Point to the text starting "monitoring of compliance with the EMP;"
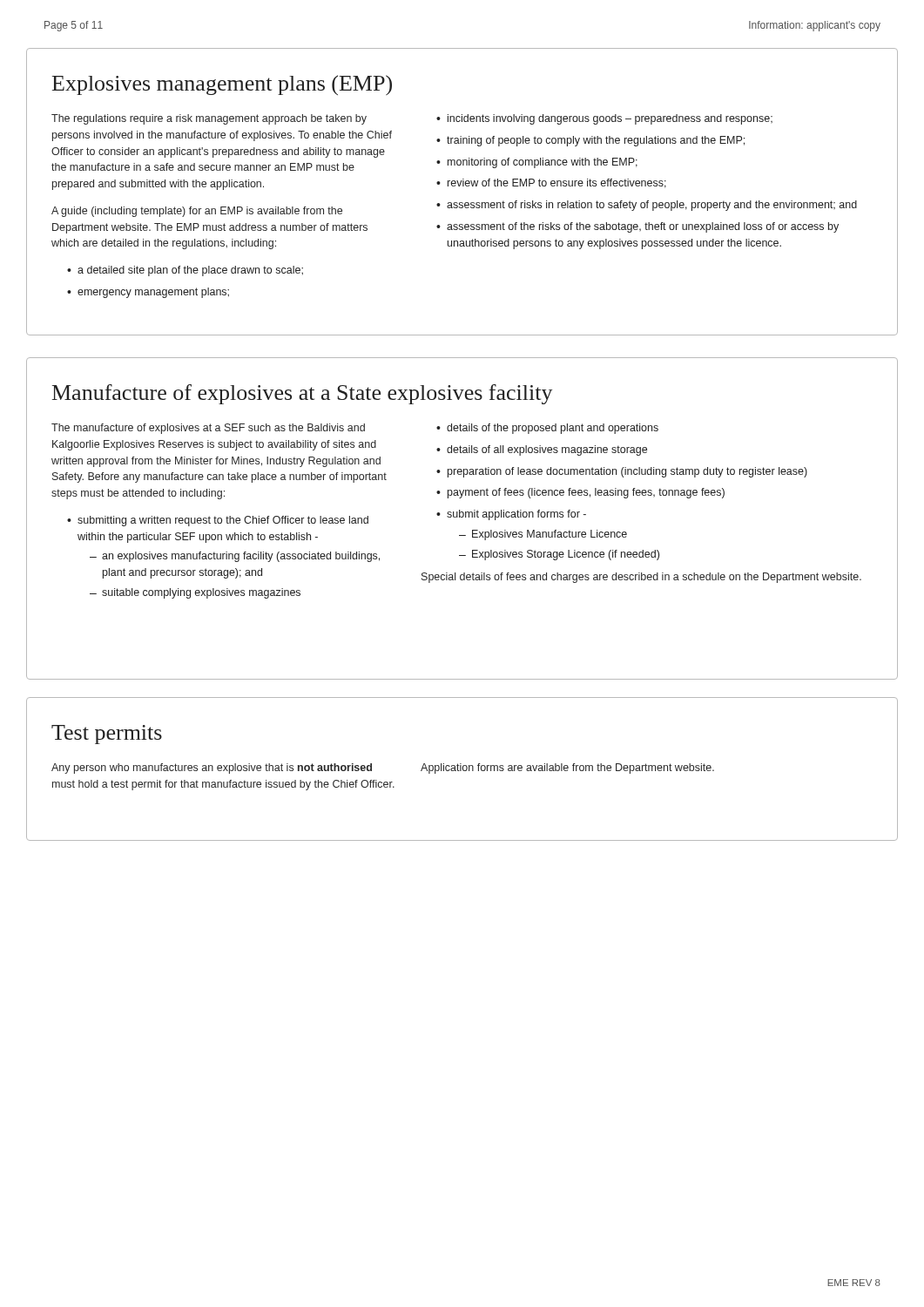 (542, 162)
